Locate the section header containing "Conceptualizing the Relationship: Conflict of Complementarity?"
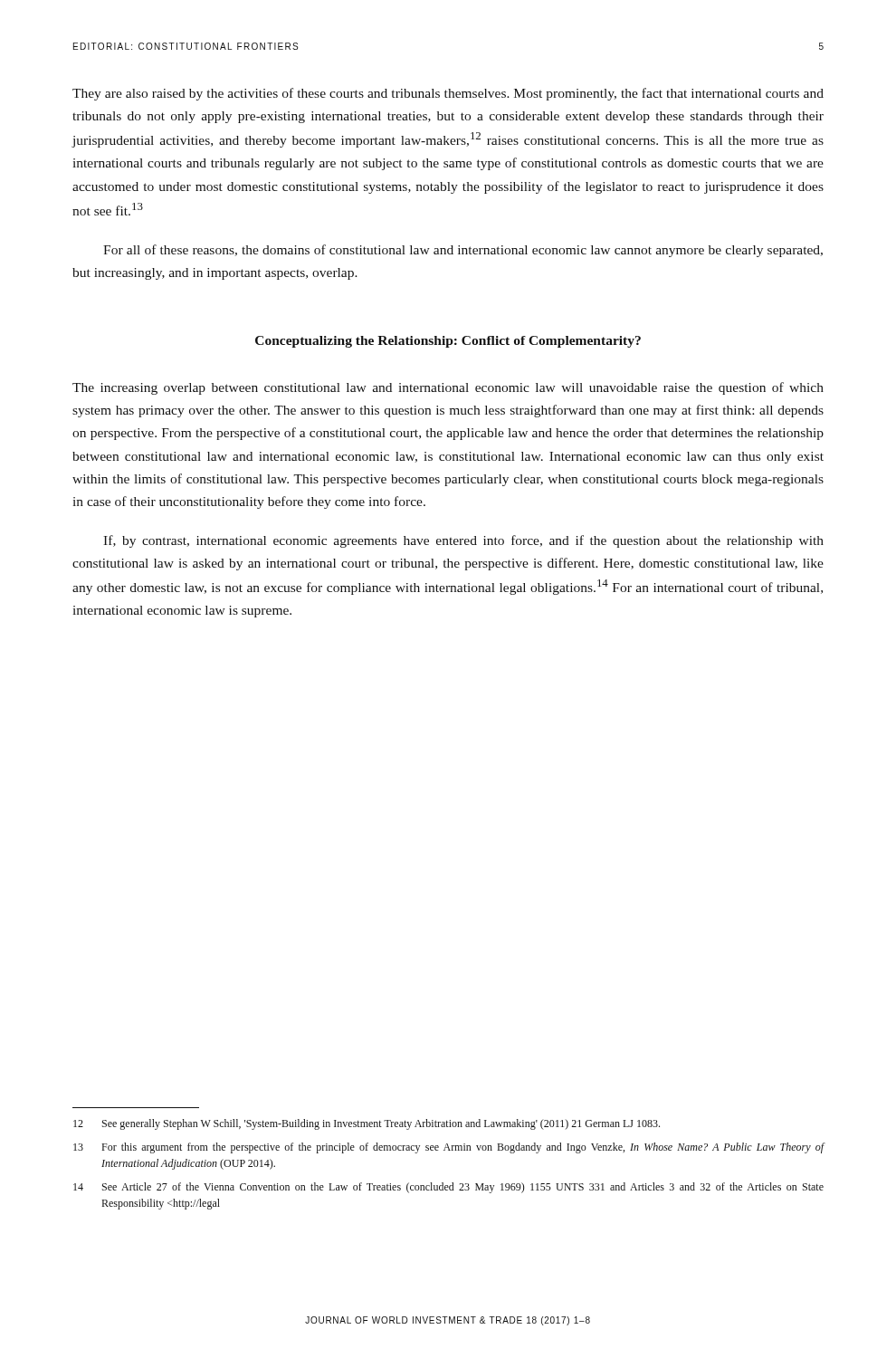Viewport: 896px width, 1358px height. (448, 340)
